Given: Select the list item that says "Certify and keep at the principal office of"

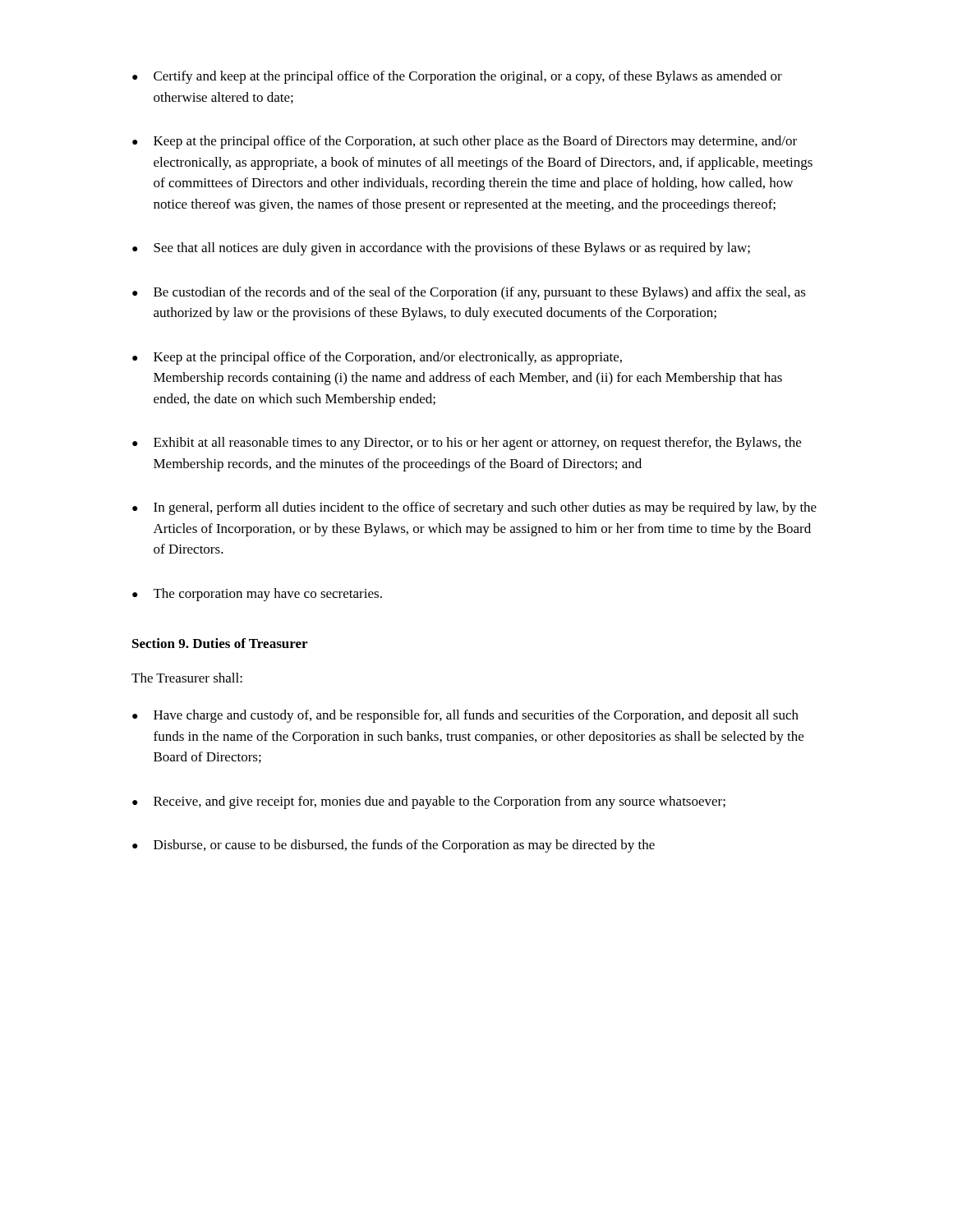Looking at the screenshot, I should [x=487, y=87].
